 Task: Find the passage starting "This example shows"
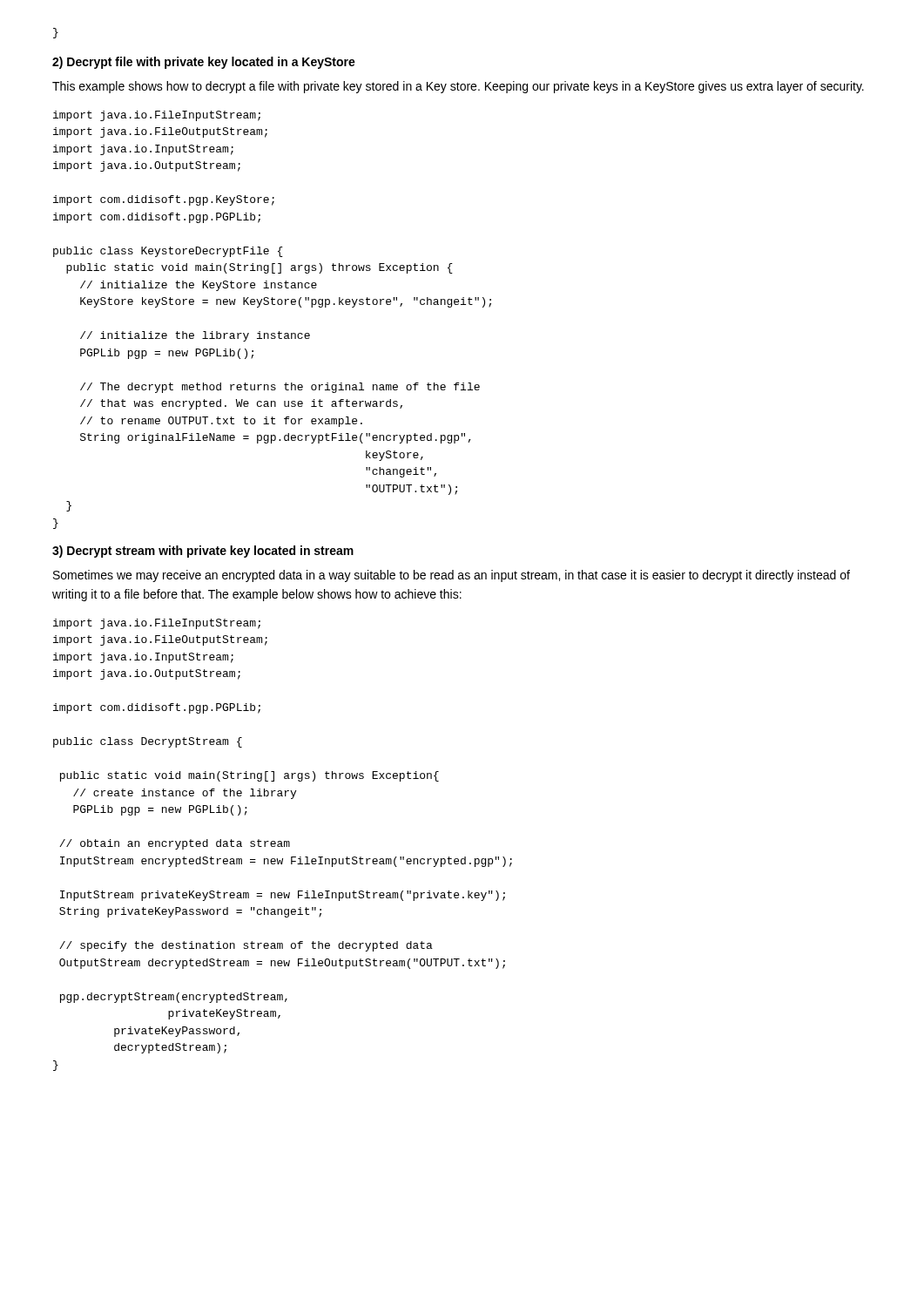point(458,86)
